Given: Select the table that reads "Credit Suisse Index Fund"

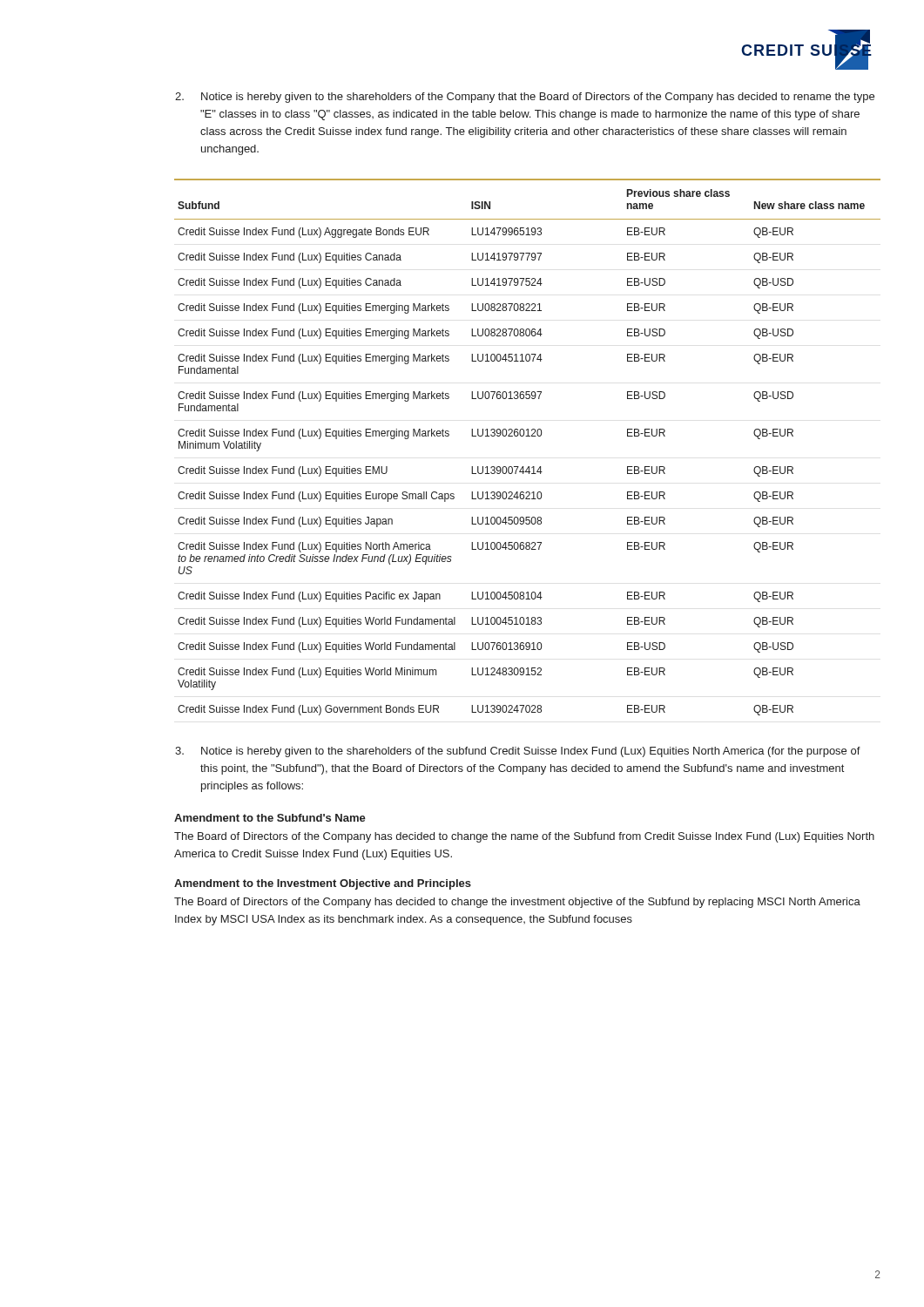Looking at the screenshot, I should click(x=527, y=450).
